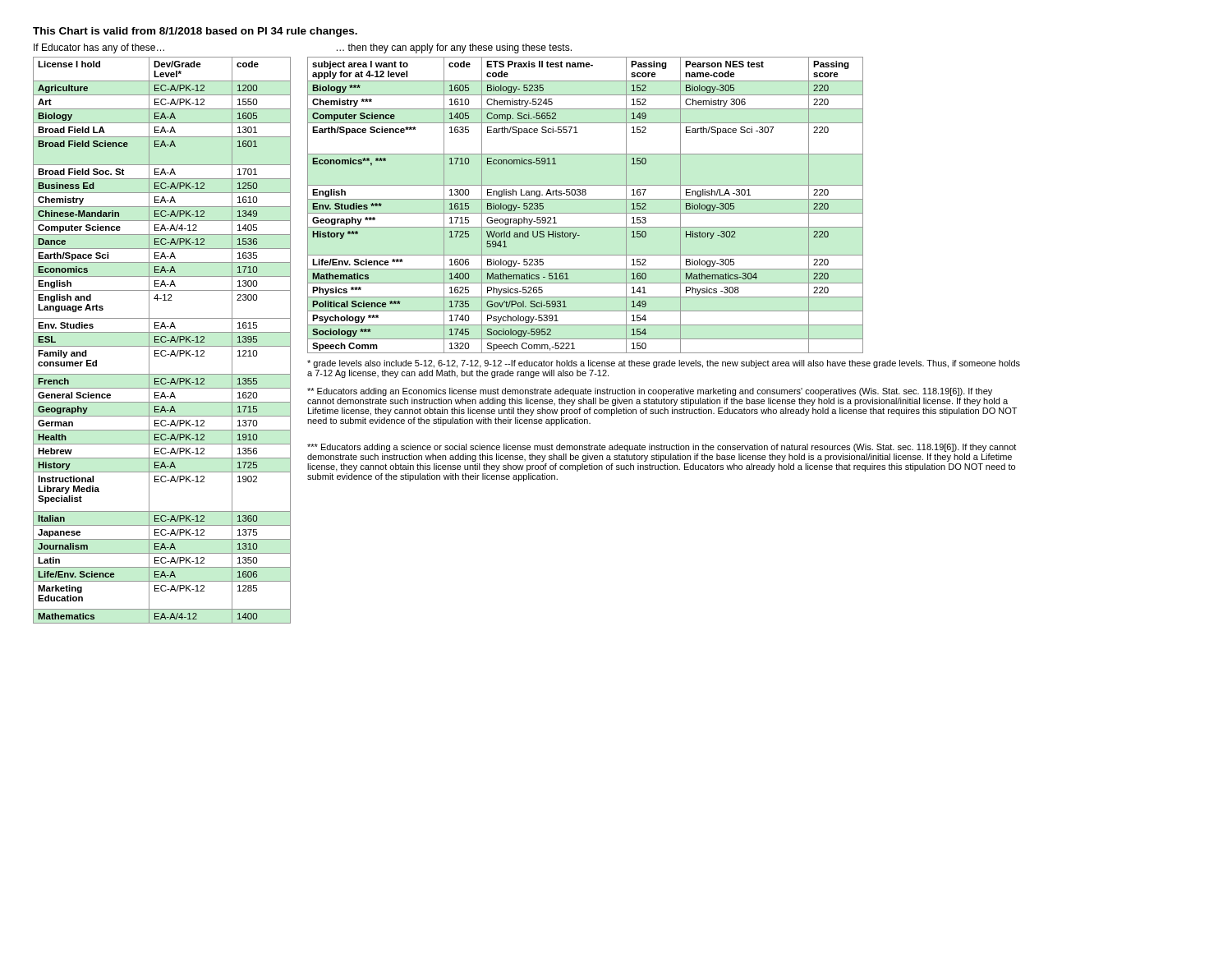Navigate to the text block starting "If Educator has any of these…"
Image resolution: width=1232 pixels, height=953 pixels.
point(303,48)
